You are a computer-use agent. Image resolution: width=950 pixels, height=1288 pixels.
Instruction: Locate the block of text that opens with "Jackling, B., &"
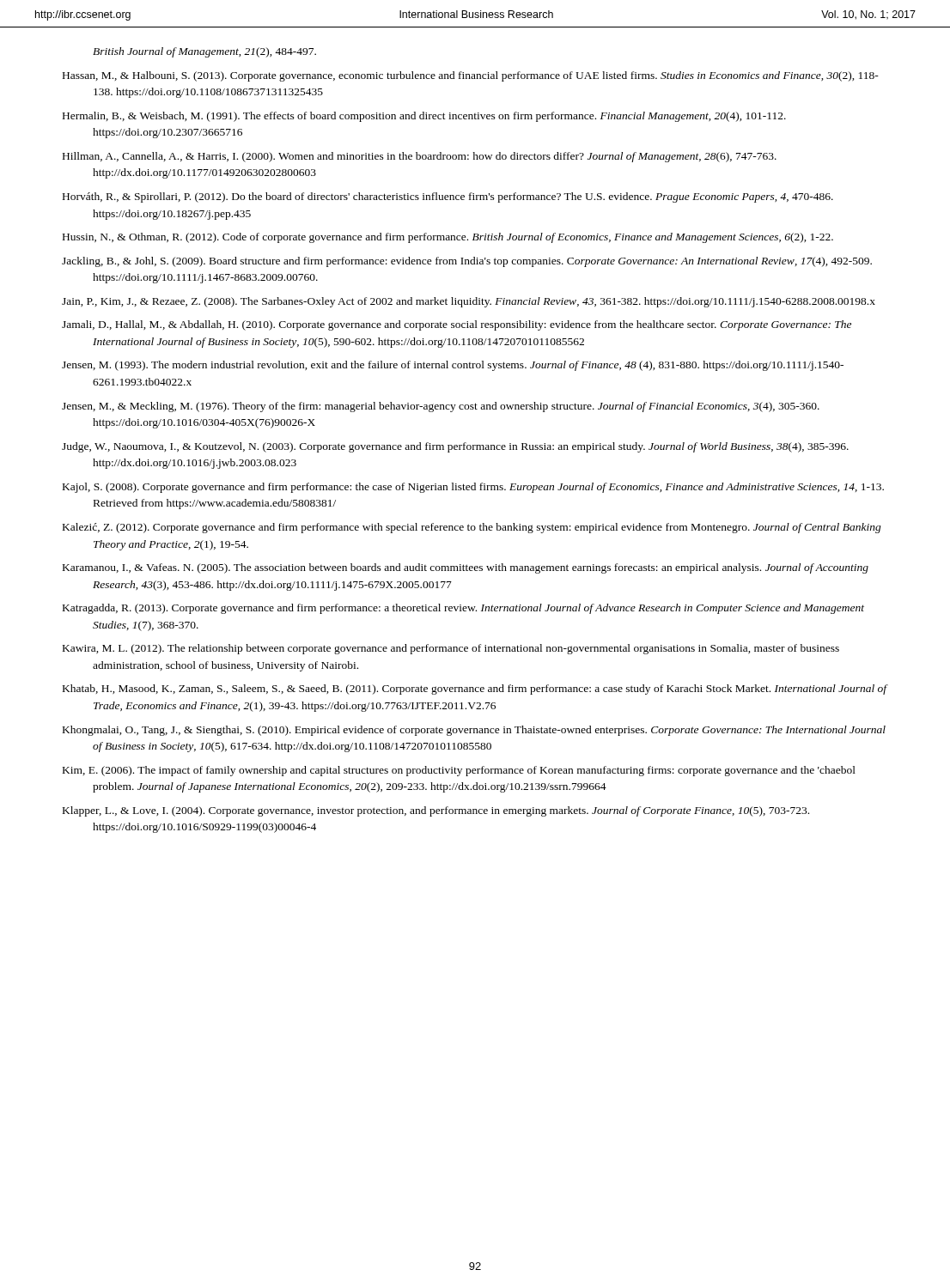tap(467, 269)
